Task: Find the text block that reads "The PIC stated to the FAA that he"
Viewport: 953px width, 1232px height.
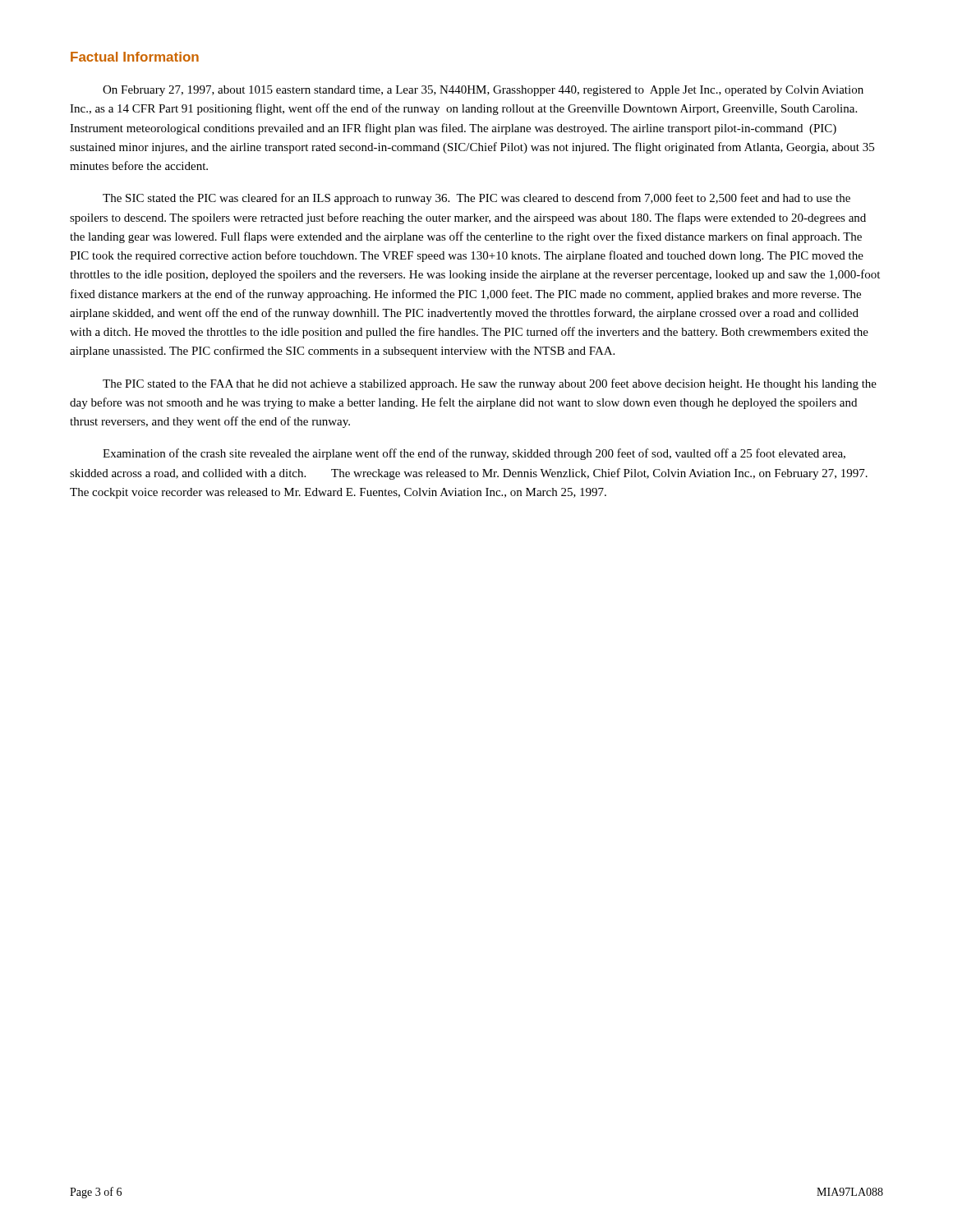Action: 473,402
